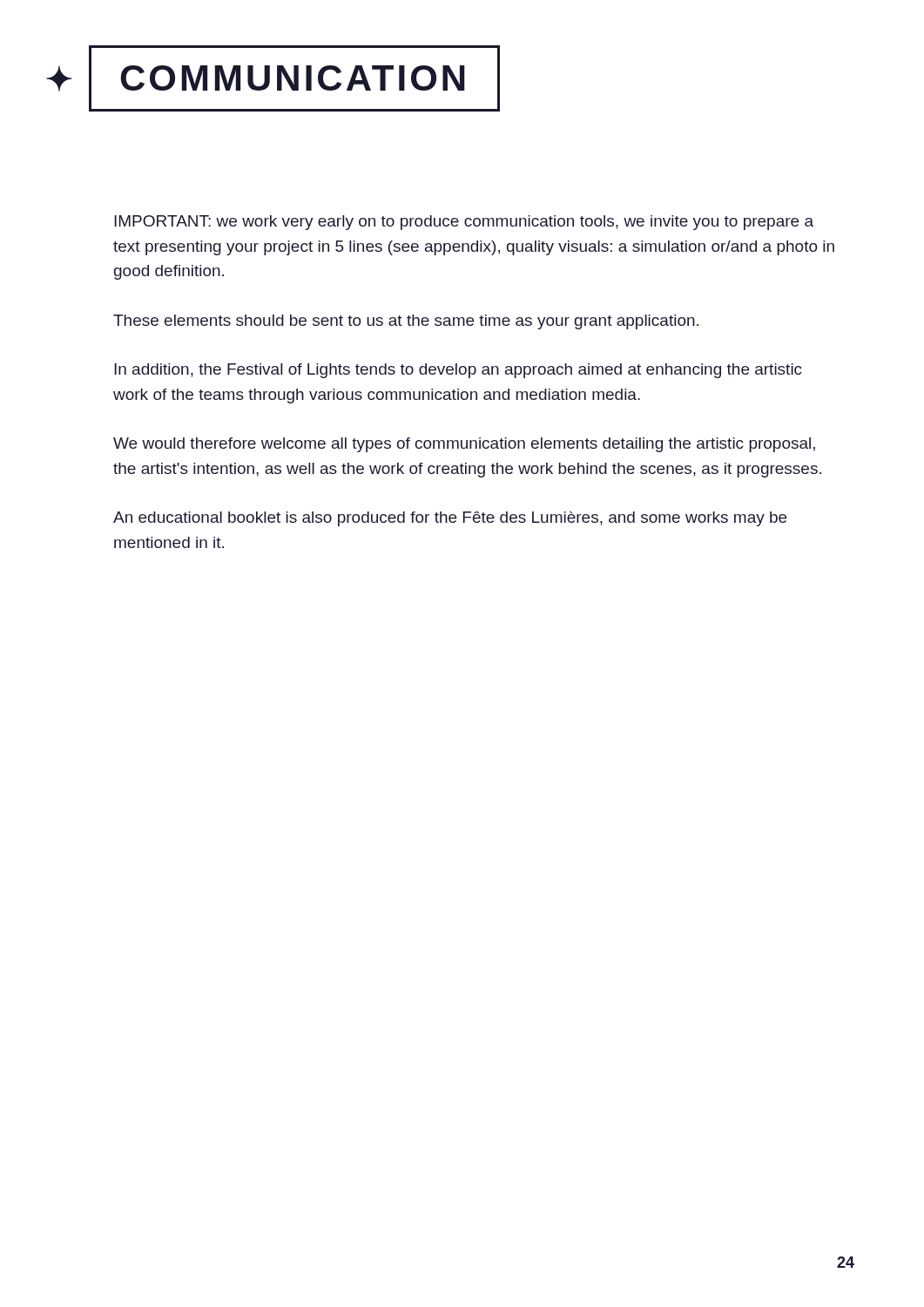The image size is (924, 1307).
Task: Point to the block beginning "These elements should be sent"
Action: (407, 320)
